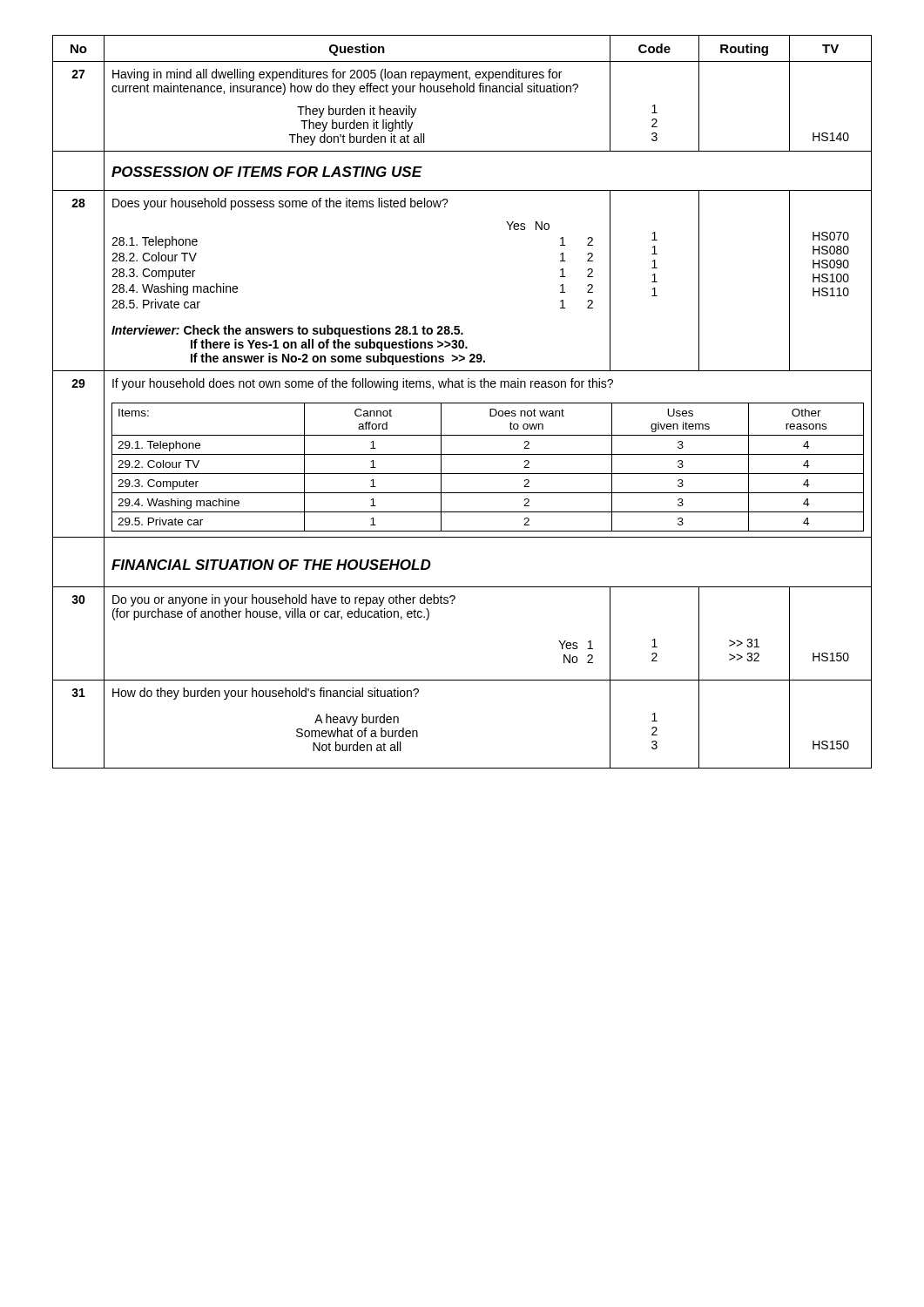Point to the block beginning ">> 31 >>"
Viewport: 924px width, 1307px height.
(744, 650)
